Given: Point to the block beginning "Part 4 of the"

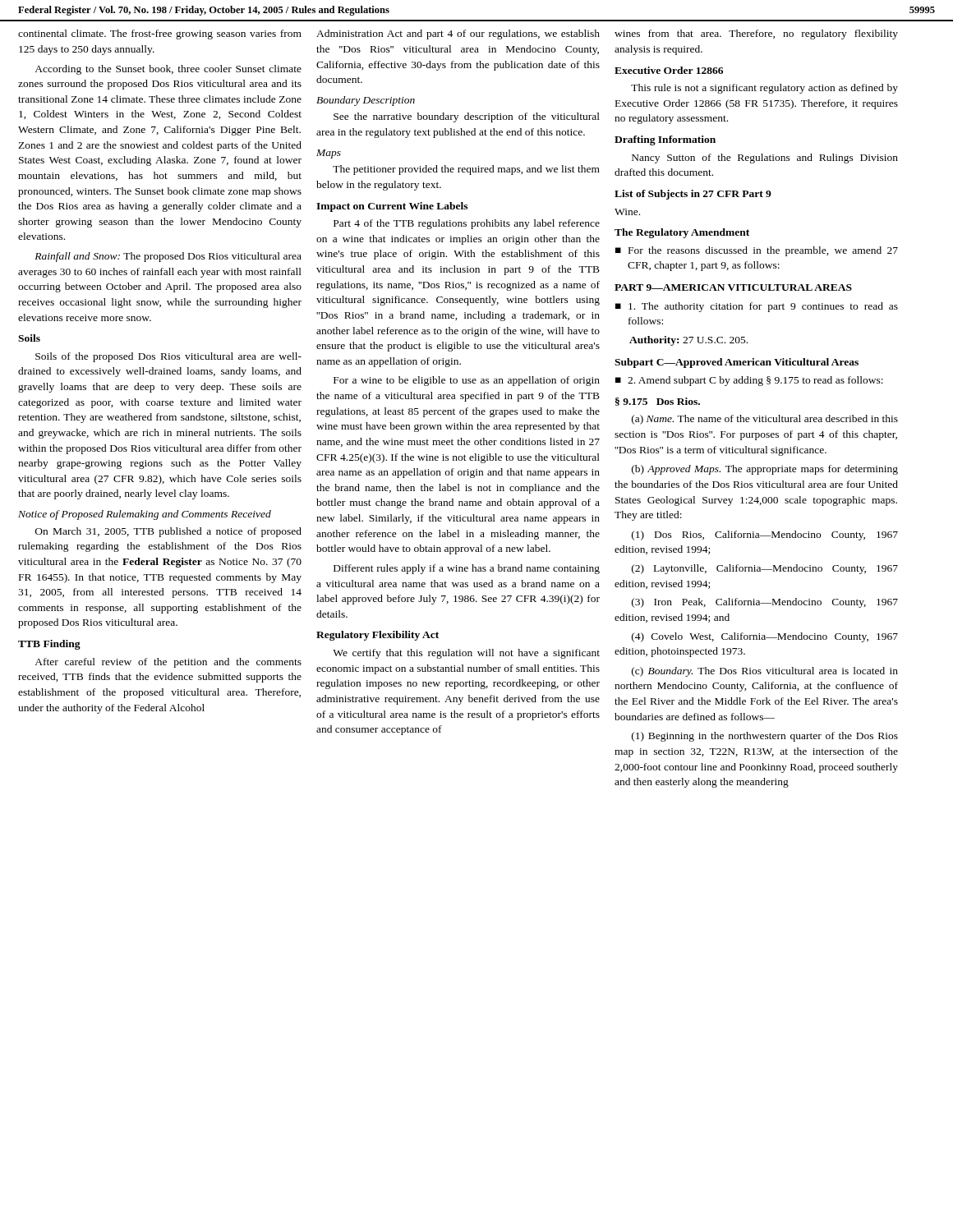Looking at the screenshot, I should pos(458,419).
